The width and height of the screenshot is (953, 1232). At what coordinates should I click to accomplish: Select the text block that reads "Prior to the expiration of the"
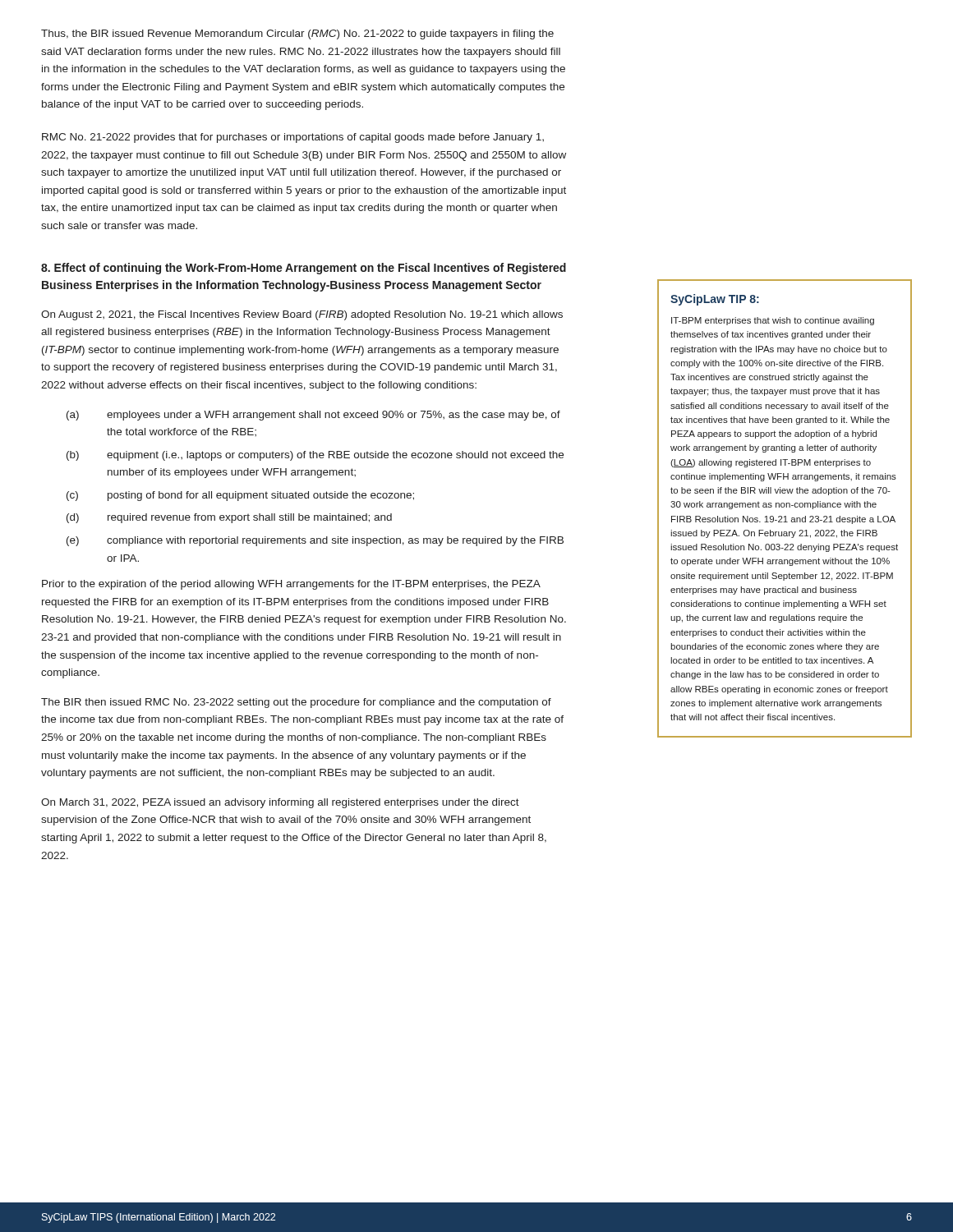(304, 628)
